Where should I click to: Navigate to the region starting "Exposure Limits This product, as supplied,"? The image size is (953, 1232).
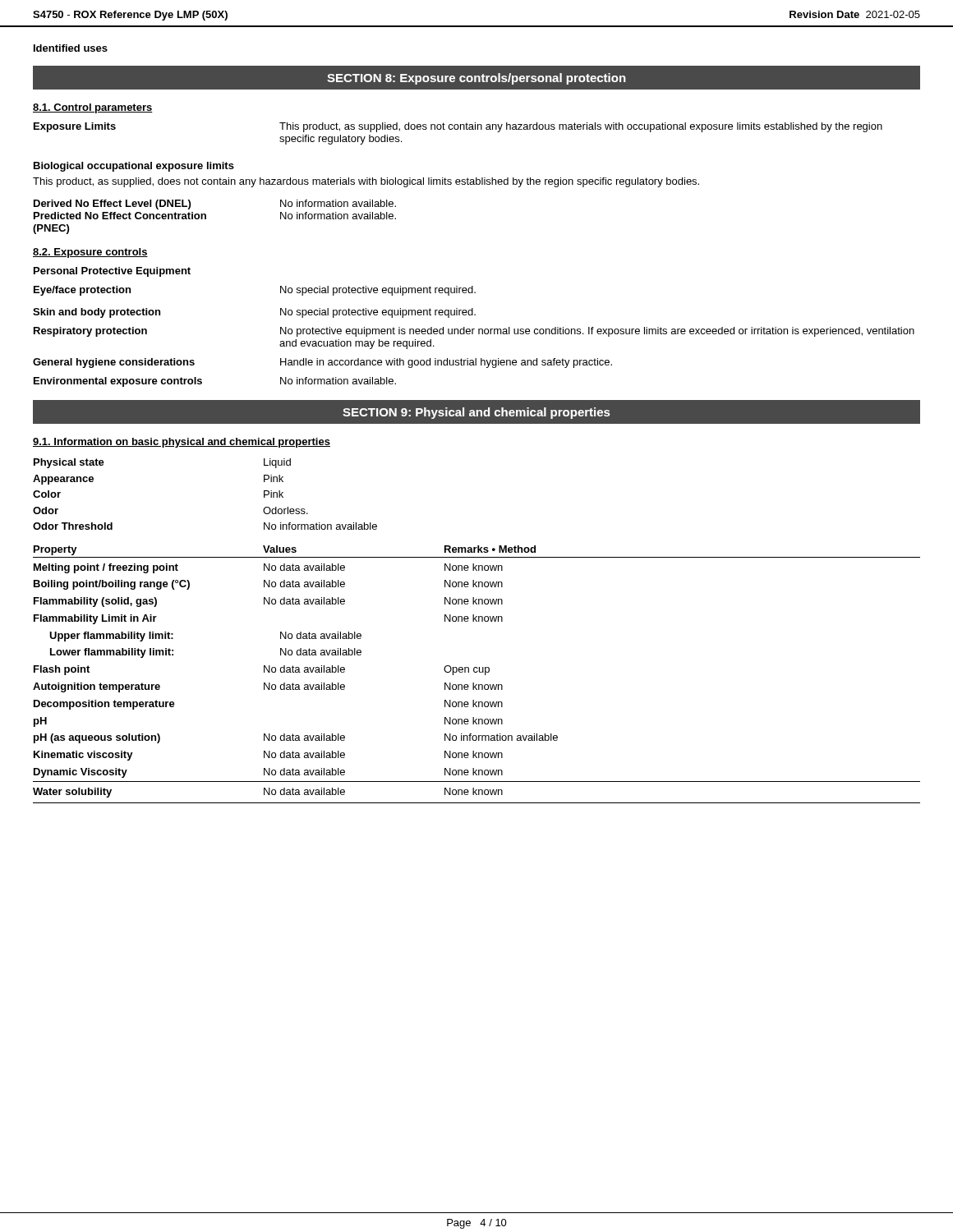click(476, 132)
